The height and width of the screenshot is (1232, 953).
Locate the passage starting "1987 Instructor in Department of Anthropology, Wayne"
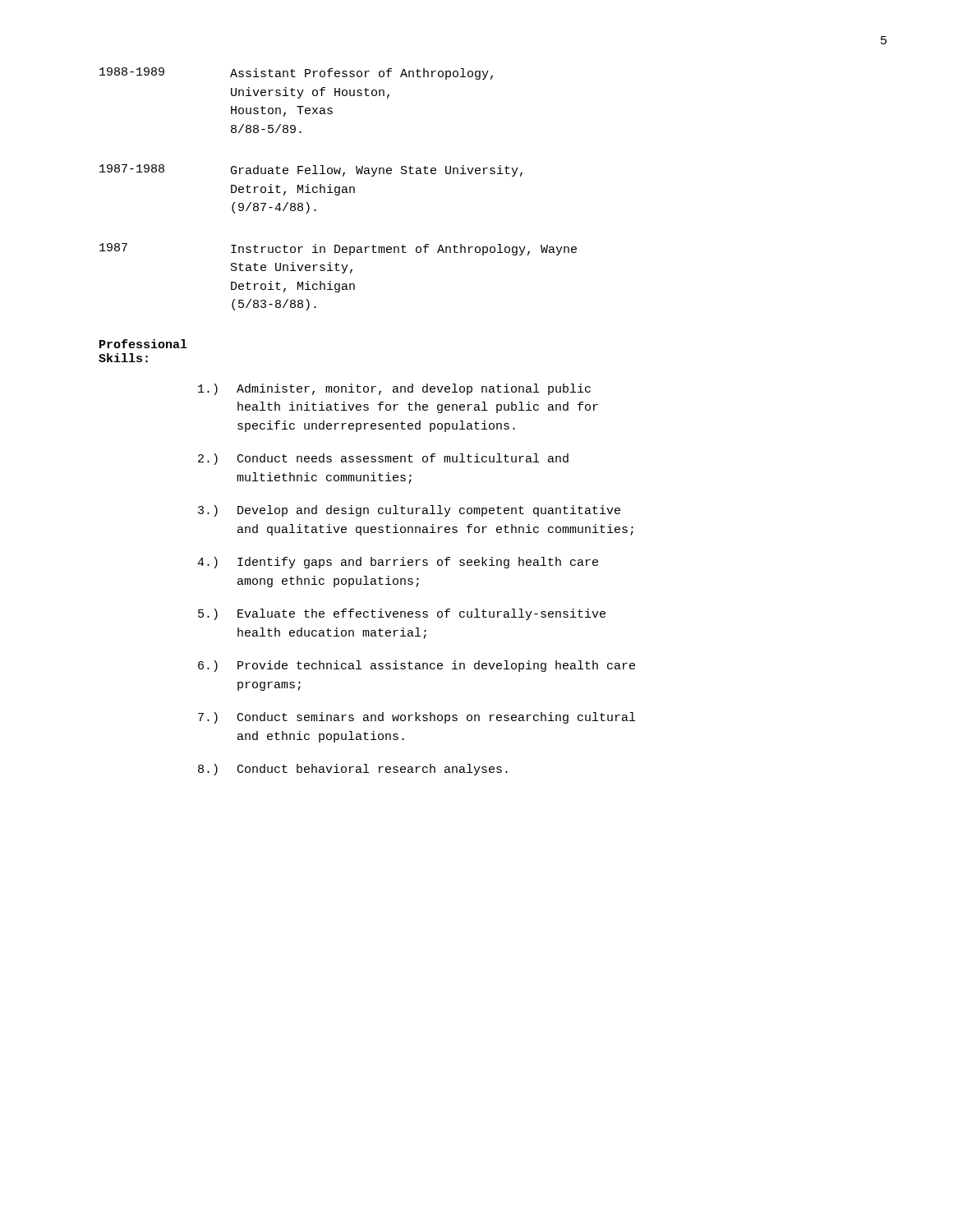point(338,278)
